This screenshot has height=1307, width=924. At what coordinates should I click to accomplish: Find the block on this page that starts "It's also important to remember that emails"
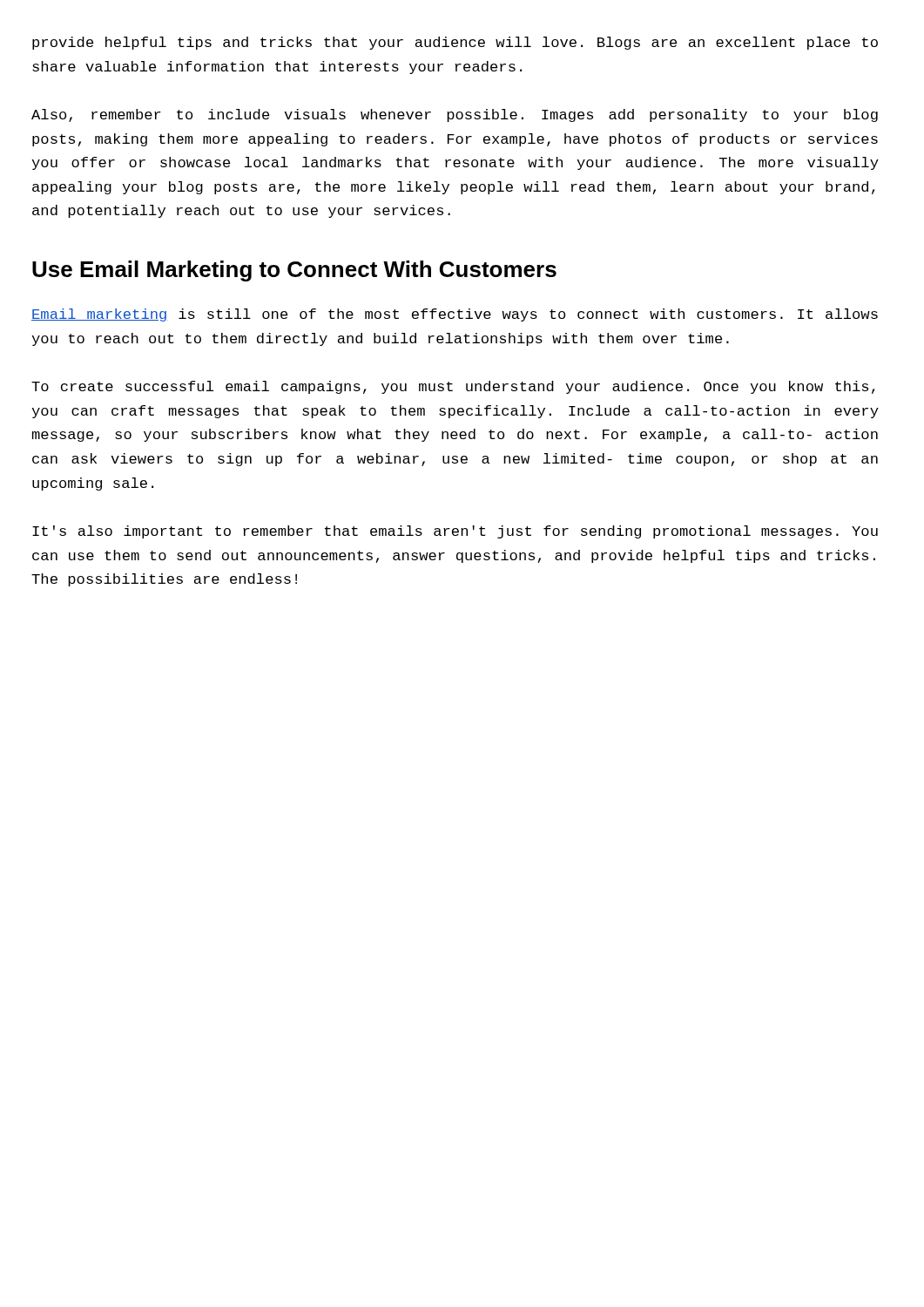click(455, 556)
